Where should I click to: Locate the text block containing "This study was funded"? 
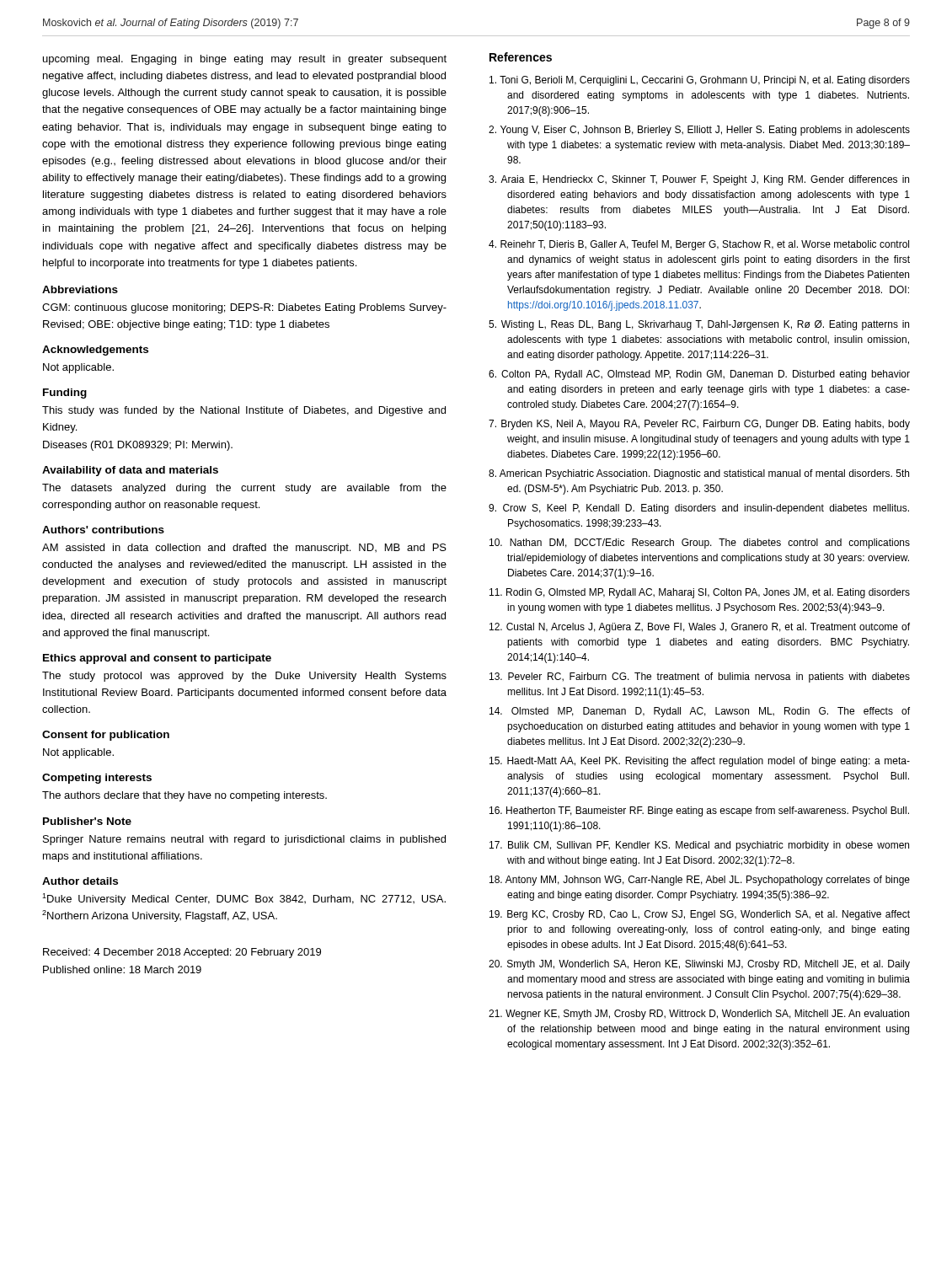244,411
